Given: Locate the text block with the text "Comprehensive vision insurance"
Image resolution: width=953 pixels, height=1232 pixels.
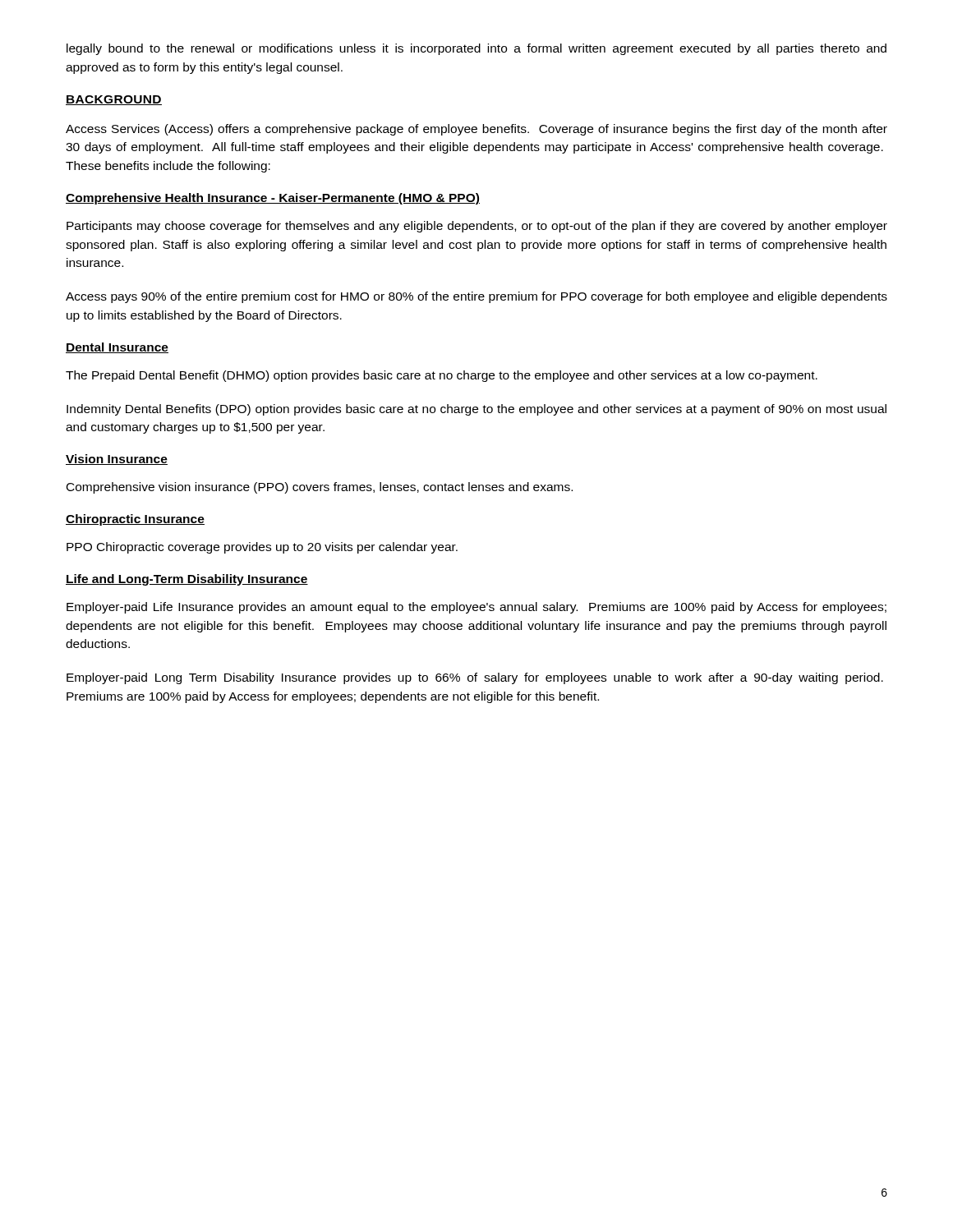Looking at the screenshot, I should [x=476, y=488].
